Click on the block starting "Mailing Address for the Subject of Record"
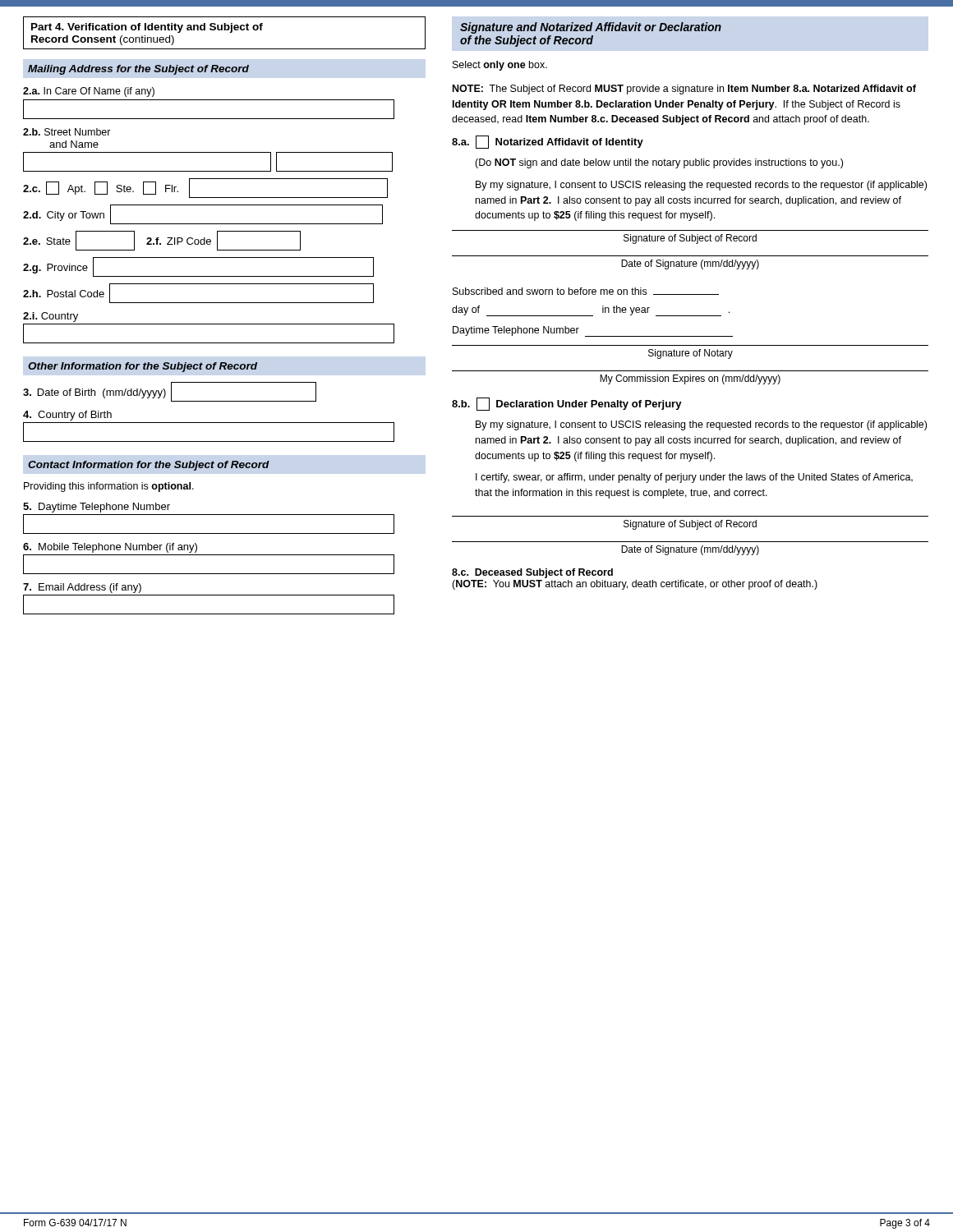Viewport: 953px width, 1232px height. point(138,69)
